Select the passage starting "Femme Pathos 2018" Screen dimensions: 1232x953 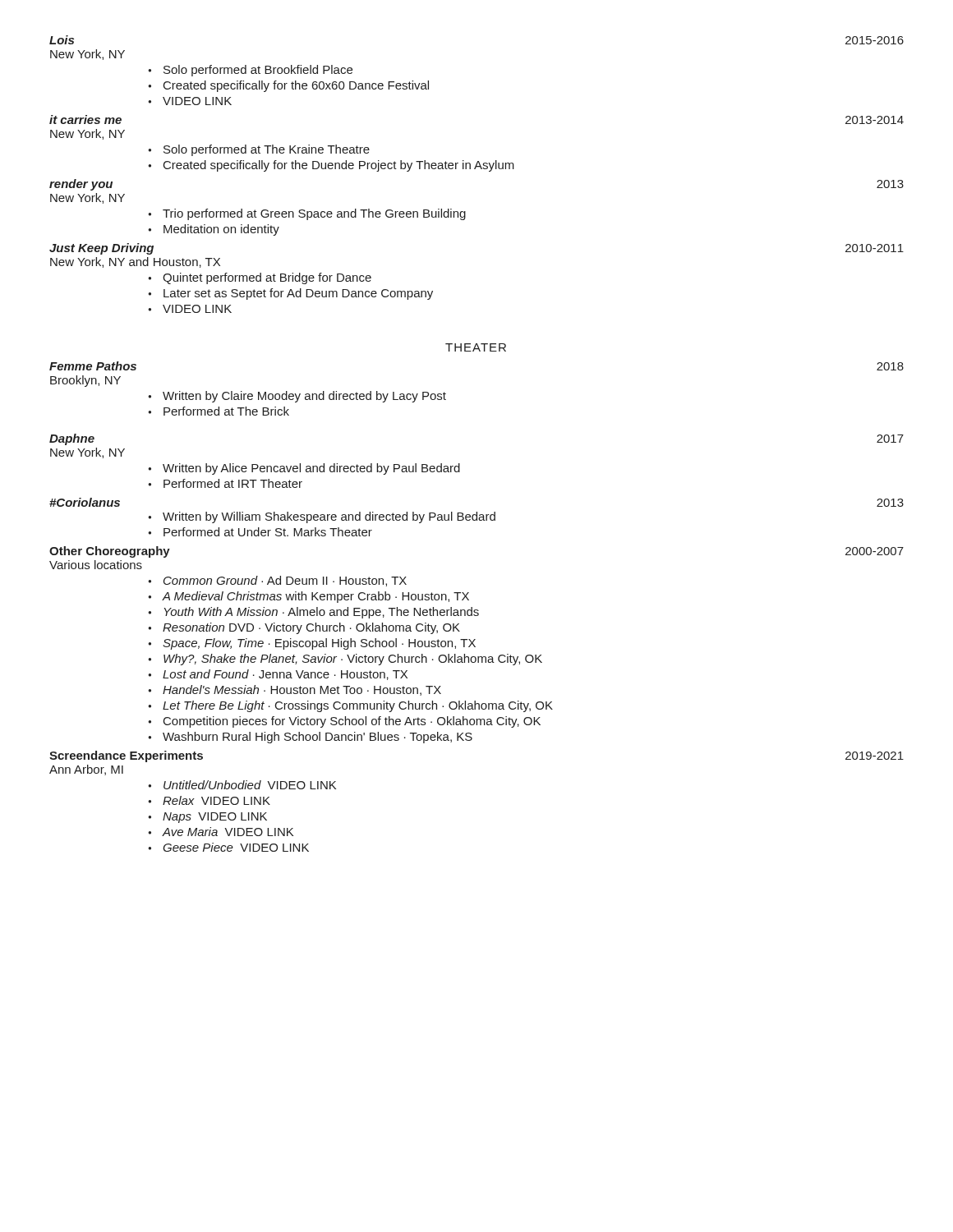(x=83, y=366)
